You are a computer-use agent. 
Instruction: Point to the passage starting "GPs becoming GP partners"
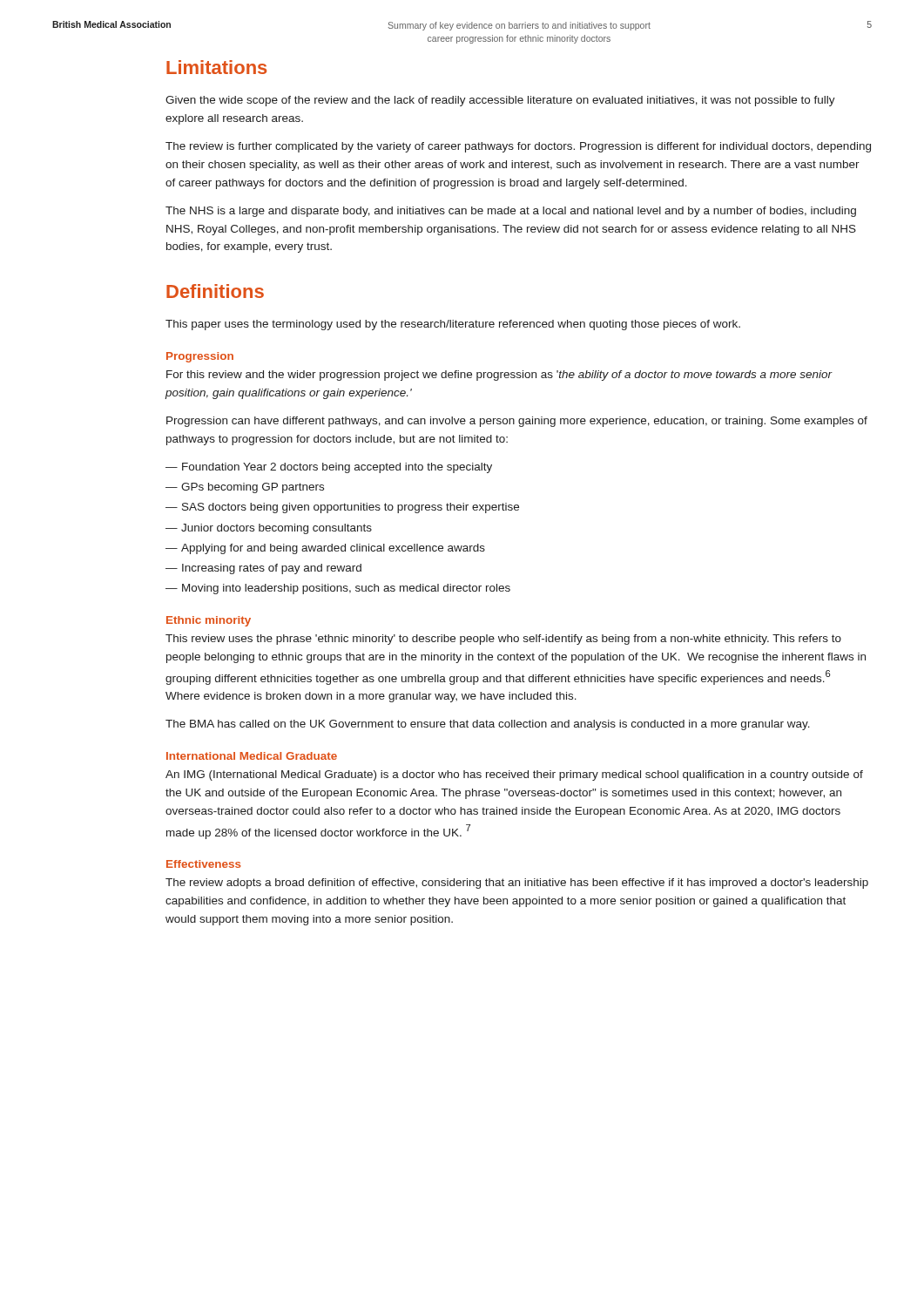tap(245, 488)
